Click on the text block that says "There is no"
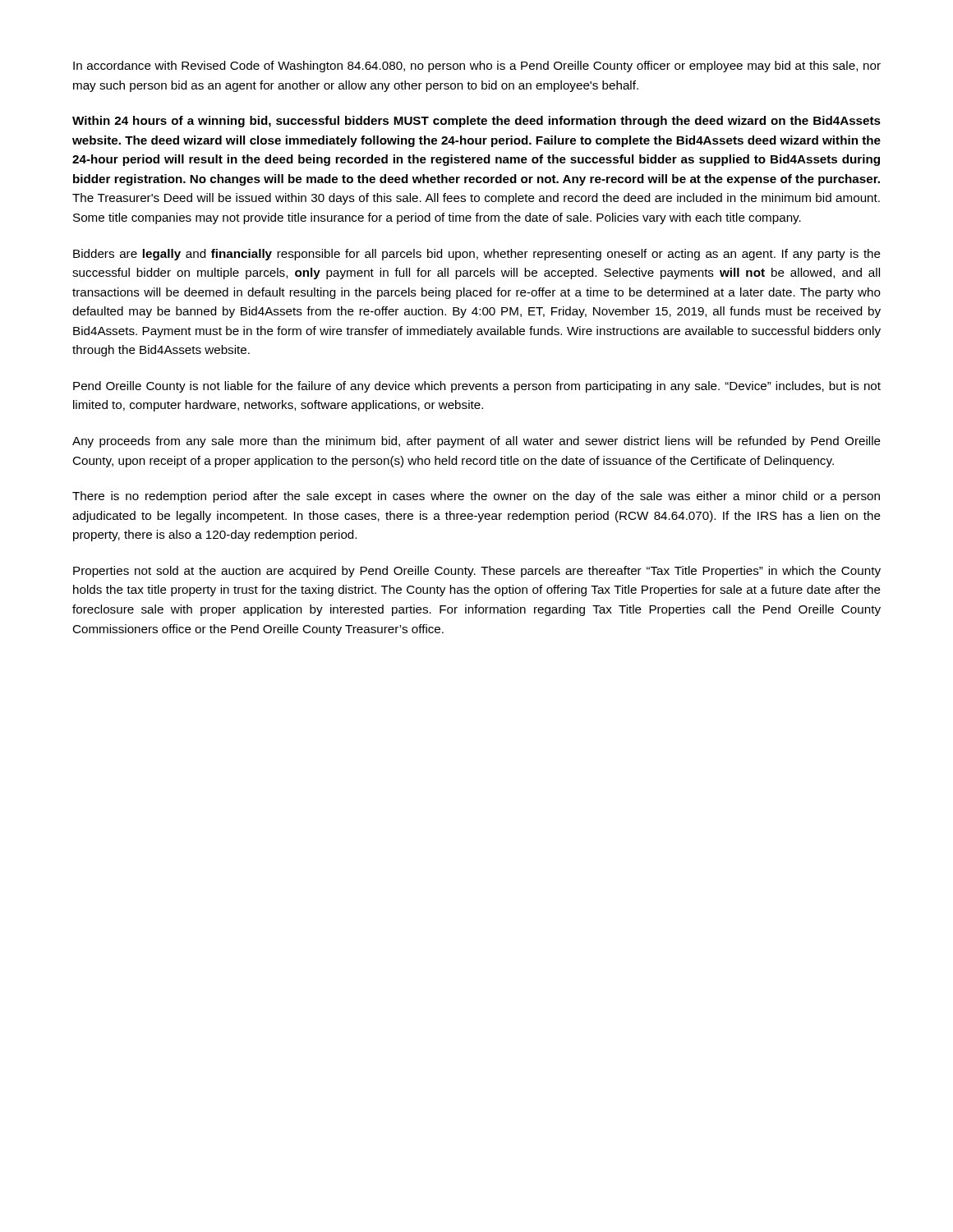This screenshot has width=953, height=1232. tap(476, 515)
